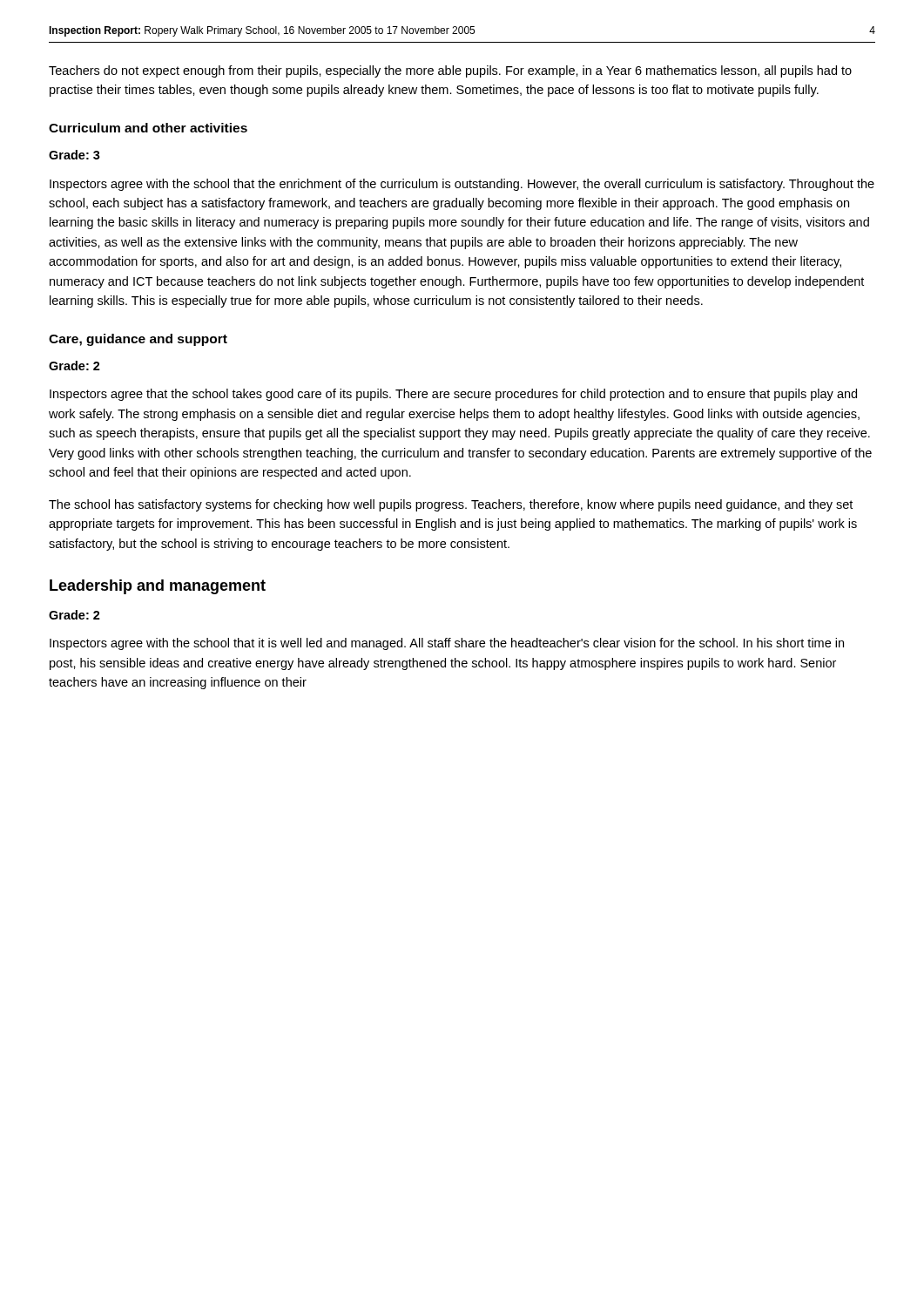This screenshot has height=1307, width=924.
Task: Find the section header that says "Curriculum and other activities"
Action: (x=148, y=128)
